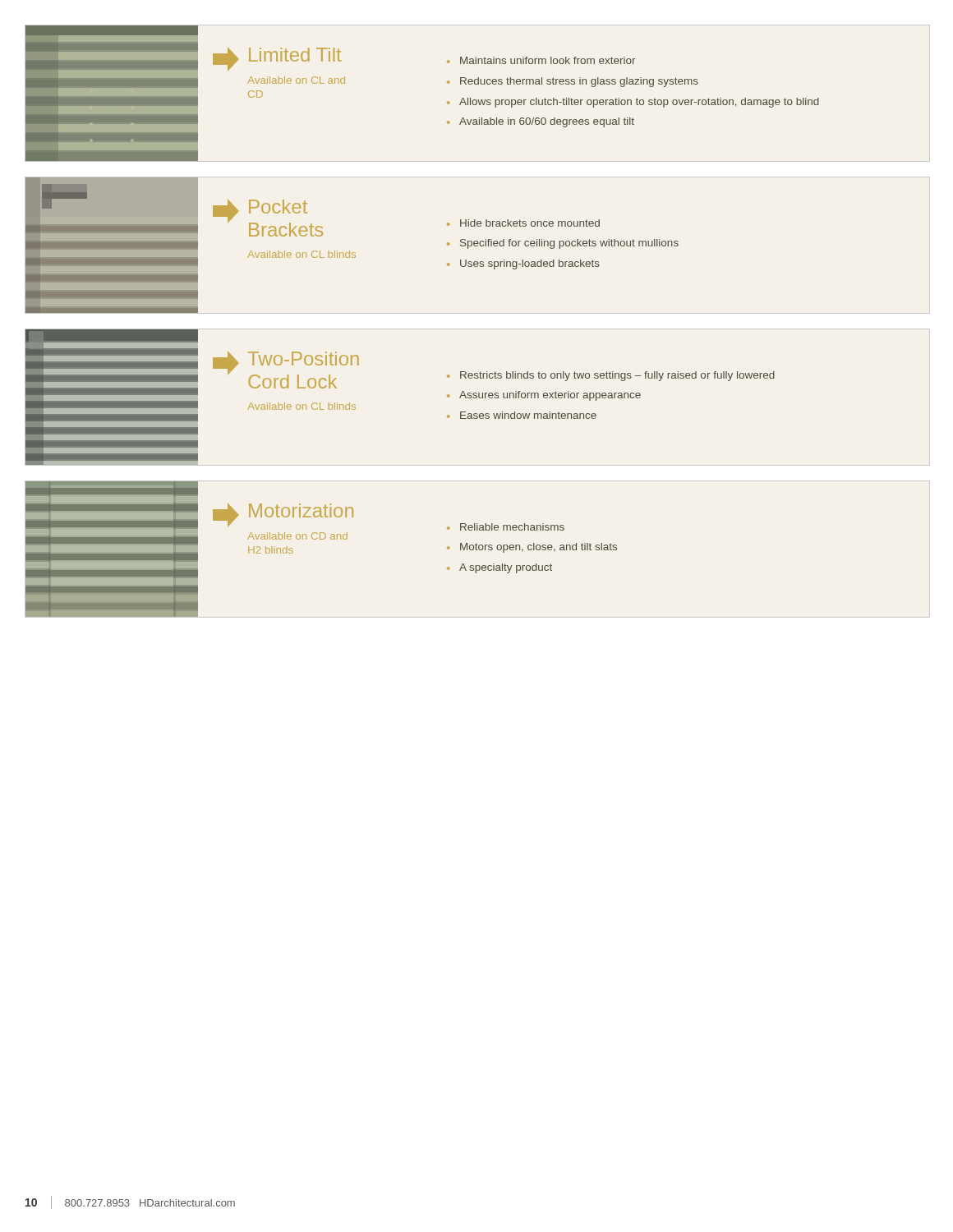This screenshot has width=953, height=1232.
Task: Find the block on this page that starts "Assures uniform exterior"
Action: [550, 395]
